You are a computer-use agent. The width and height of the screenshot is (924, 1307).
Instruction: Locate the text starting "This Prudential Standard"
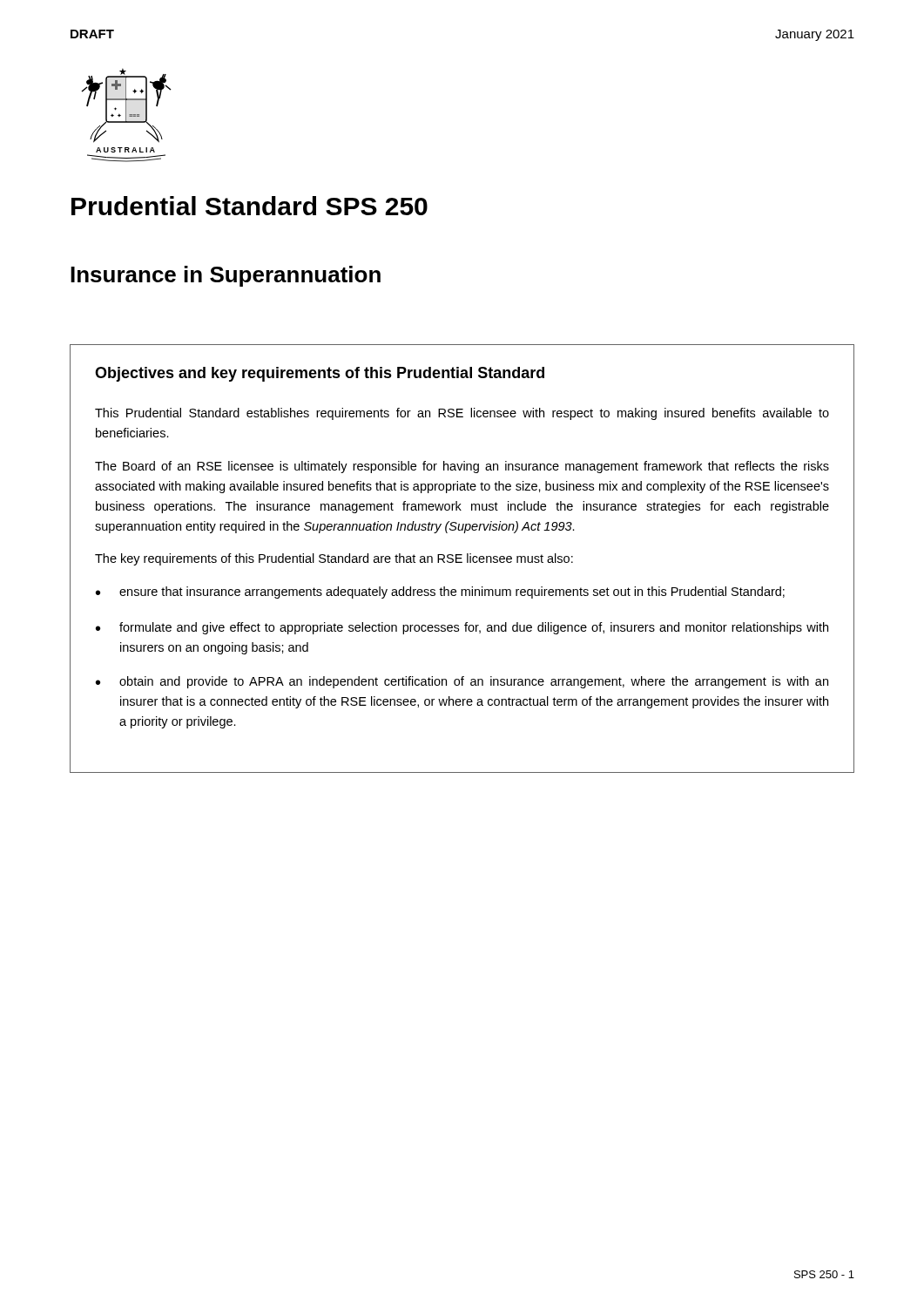(462, 423)
